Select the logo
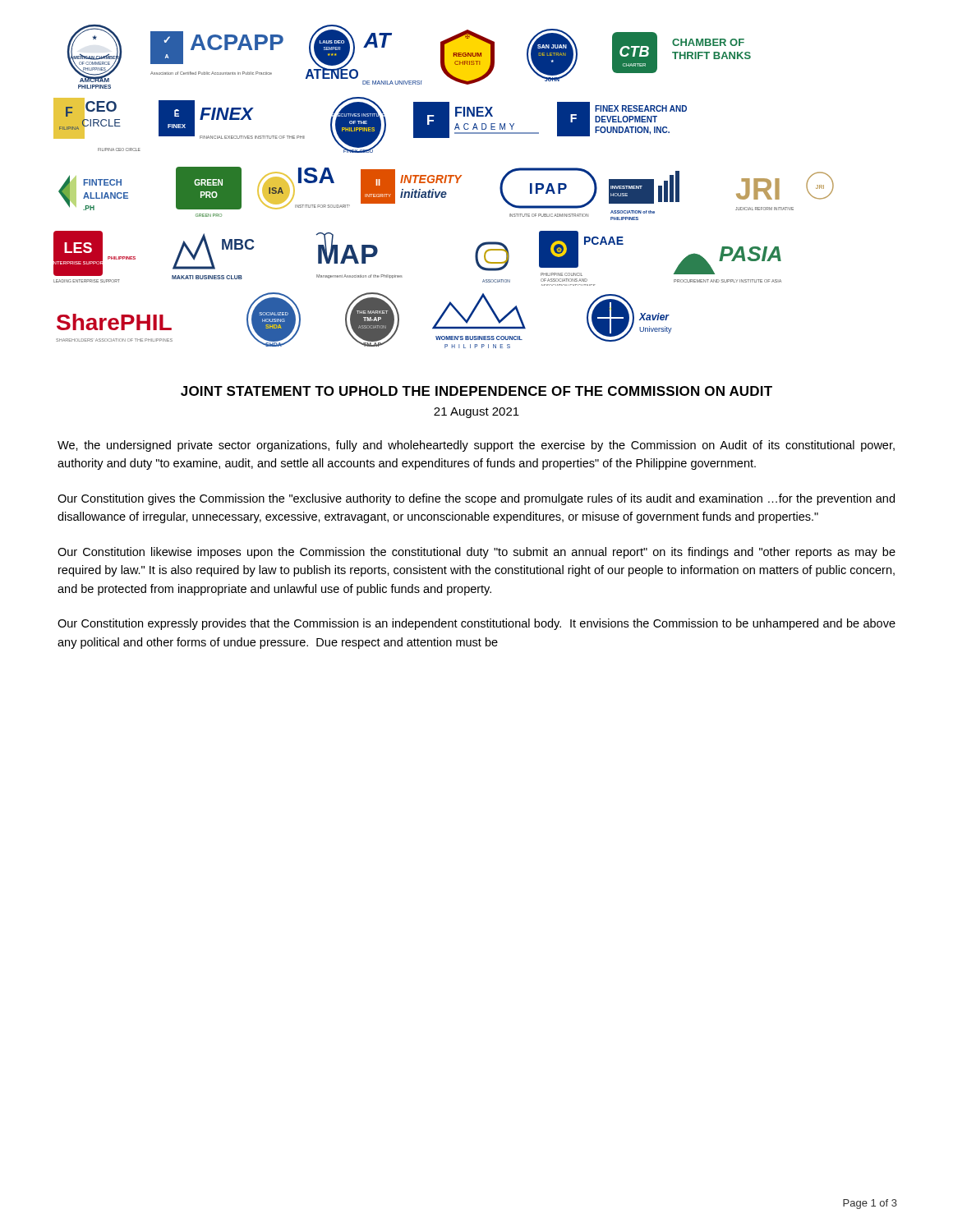 point(476,176)
